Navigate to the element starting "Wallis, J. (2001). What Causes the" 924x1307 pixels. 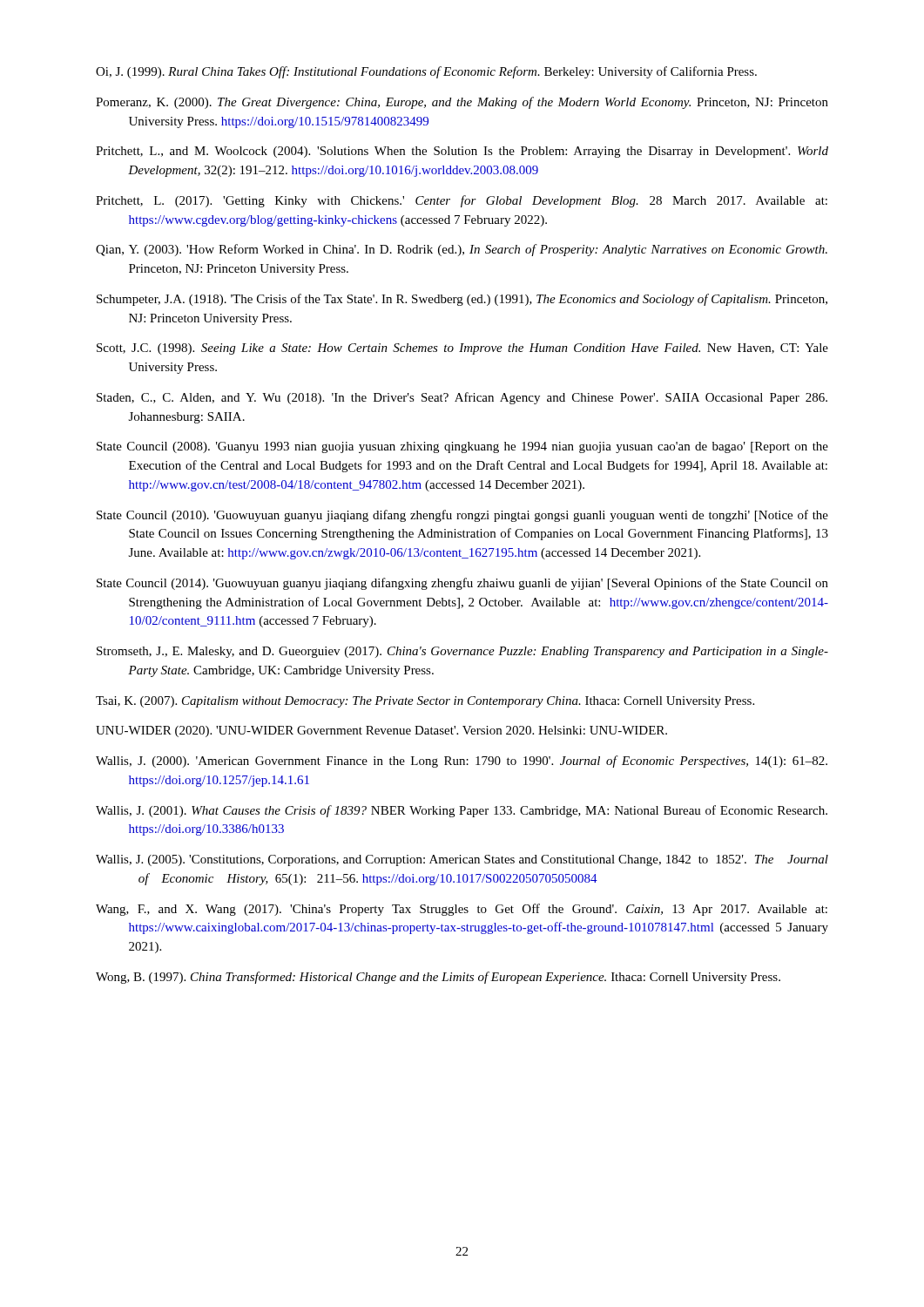462,820
